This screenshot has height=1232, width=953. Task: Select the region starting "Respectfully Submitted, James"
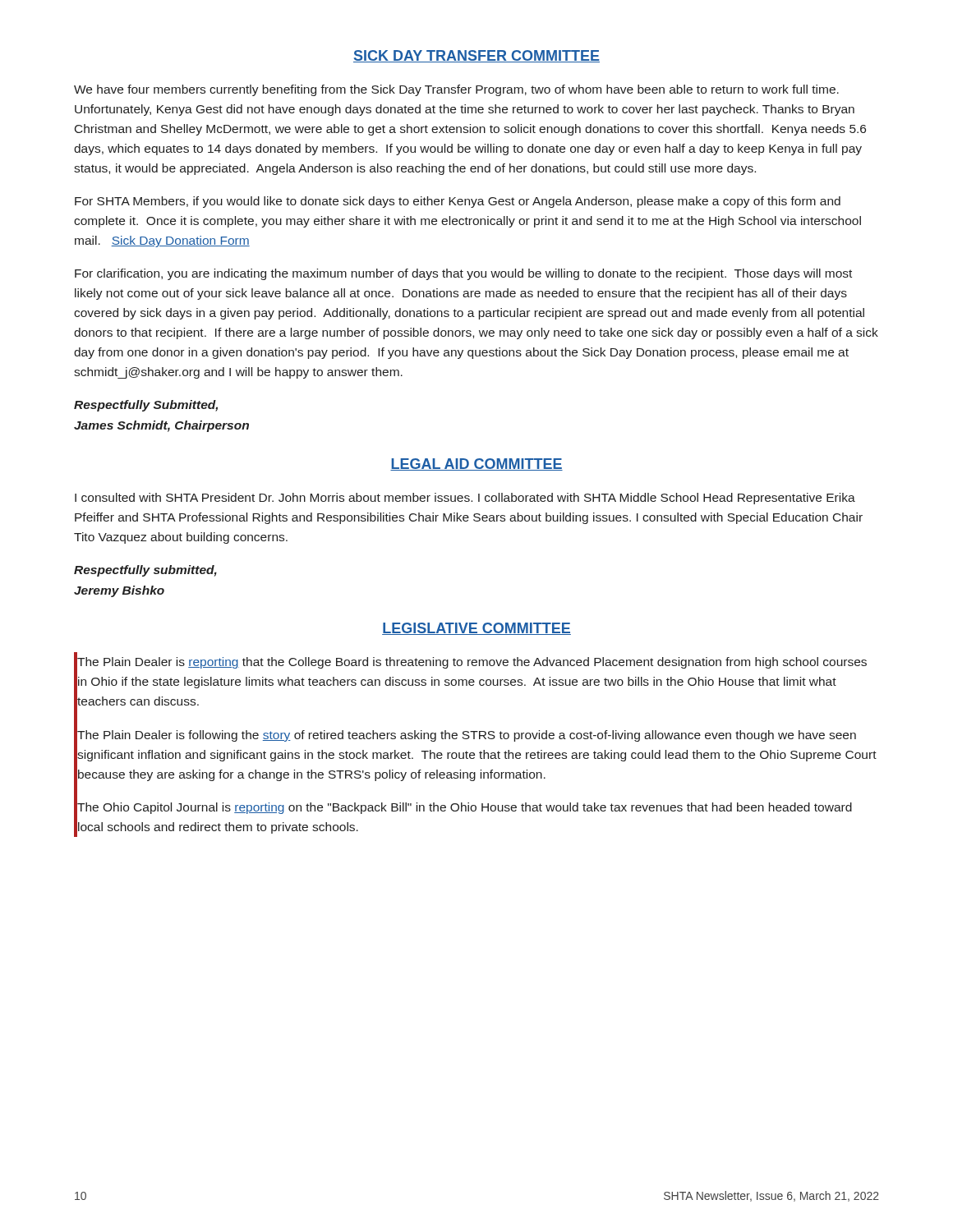pos(162,415)
